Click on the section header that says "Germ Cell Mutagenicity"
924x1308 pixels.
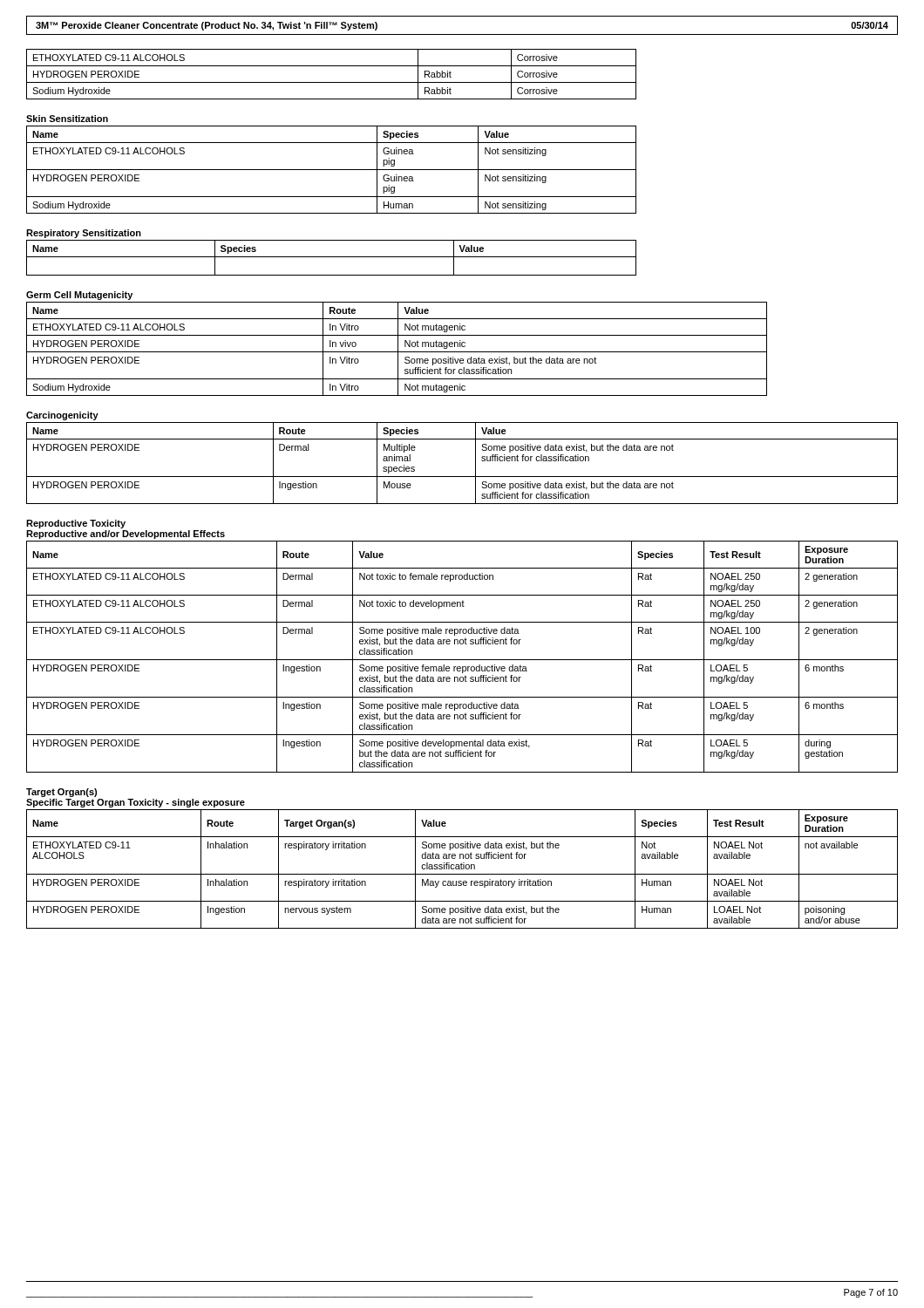pos(79,295)
